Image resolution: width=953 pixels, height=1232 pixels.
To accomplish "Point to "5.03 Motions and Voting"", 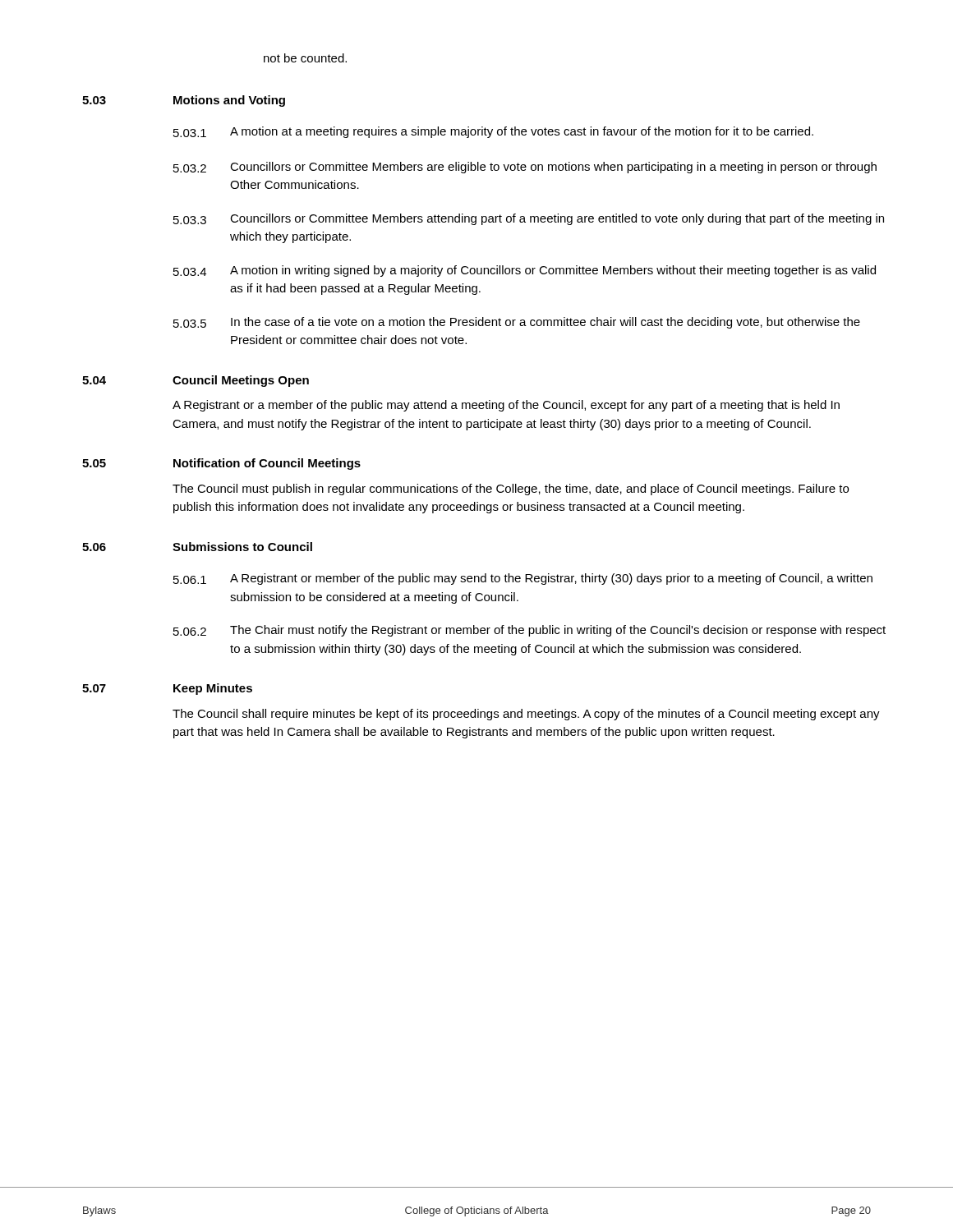I will coord(184,101).
